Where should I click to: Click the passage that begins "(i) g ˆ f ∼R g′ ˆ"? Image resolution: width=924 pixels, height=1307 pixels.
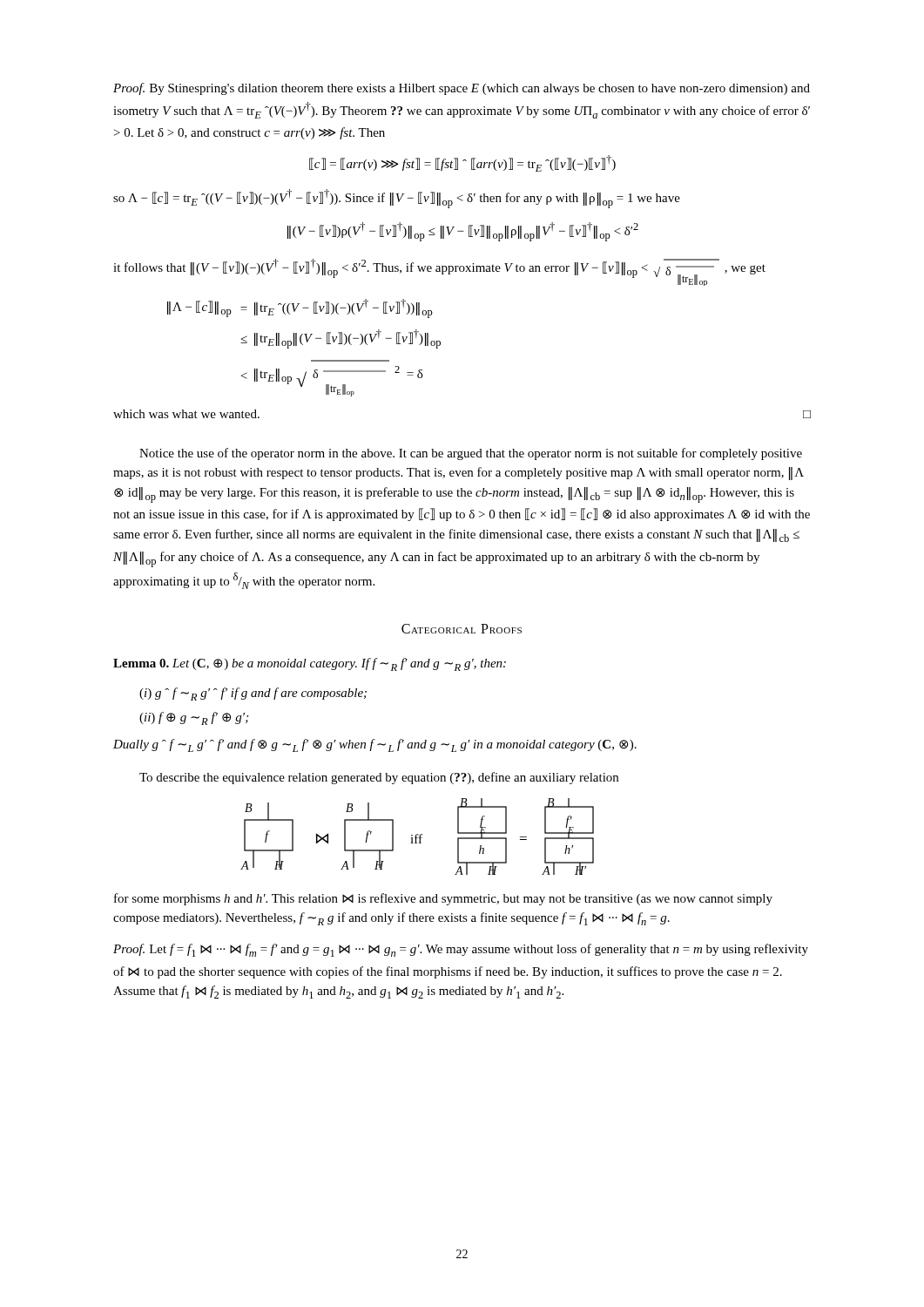pyautogui.click(x=253, y=694)
